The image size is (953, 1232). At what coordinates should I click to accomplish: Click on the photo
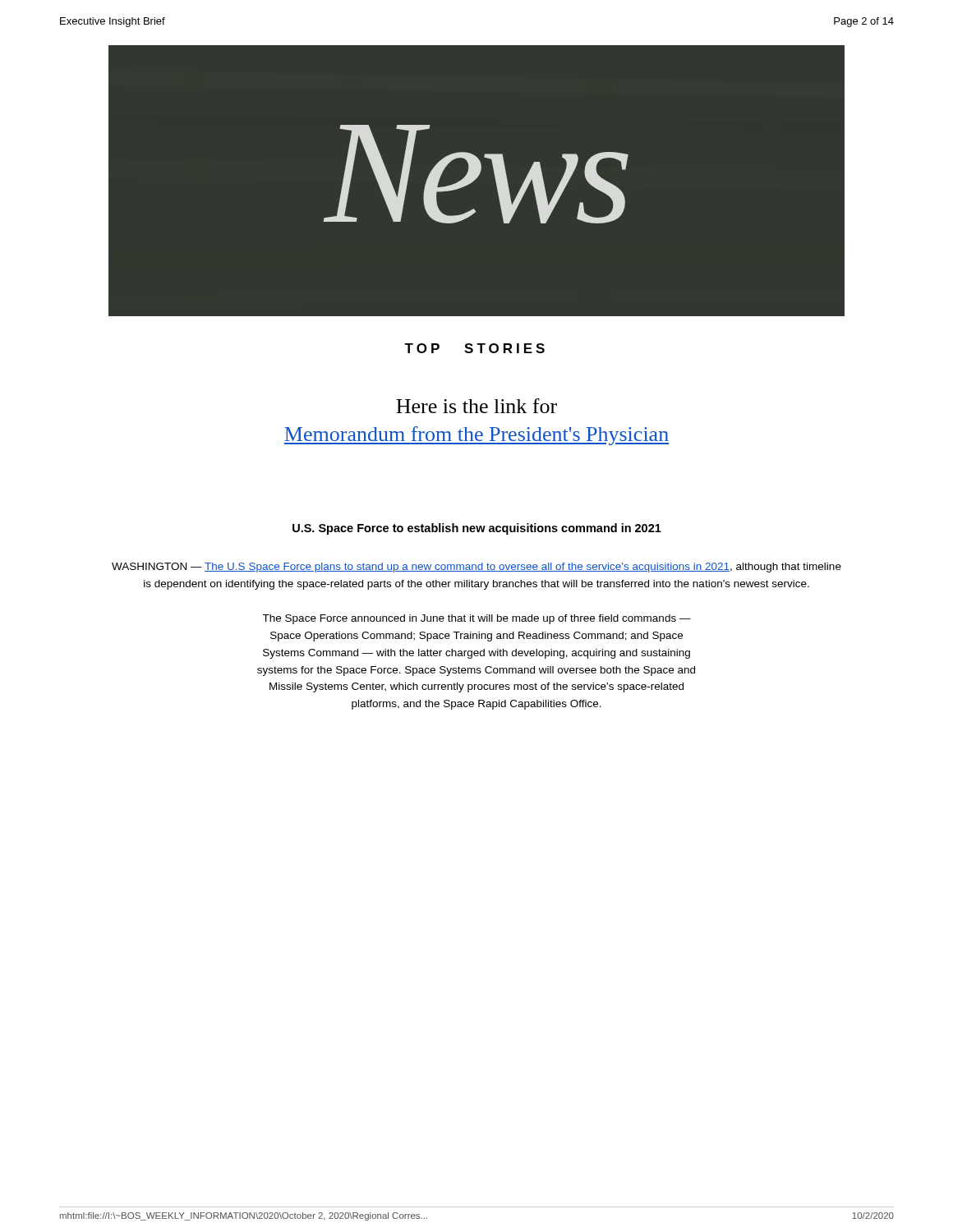476,181
